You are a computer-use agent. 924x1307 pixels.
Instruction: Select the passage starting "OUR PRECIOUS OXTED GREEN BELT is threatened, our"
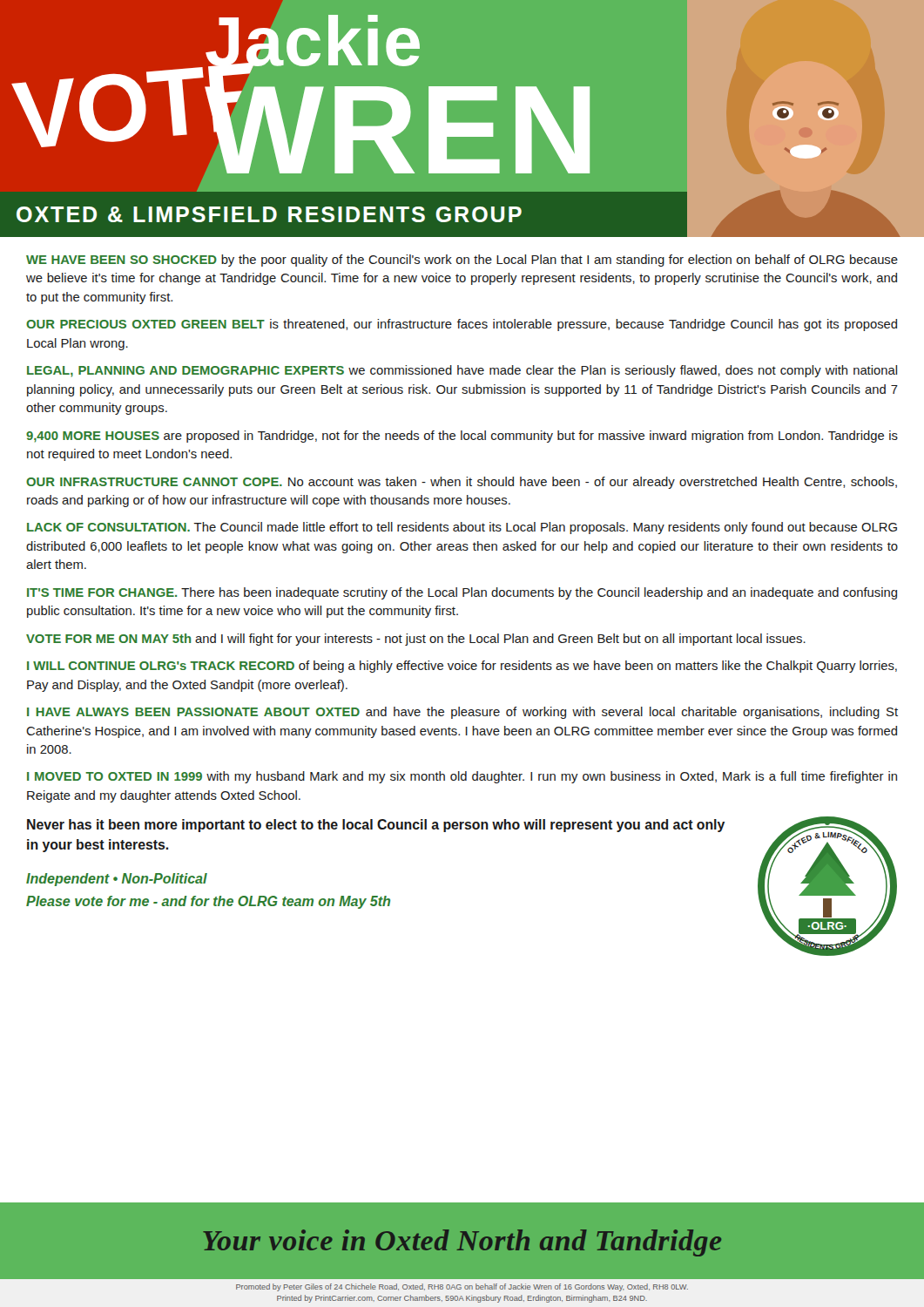(x=462, y=334)
